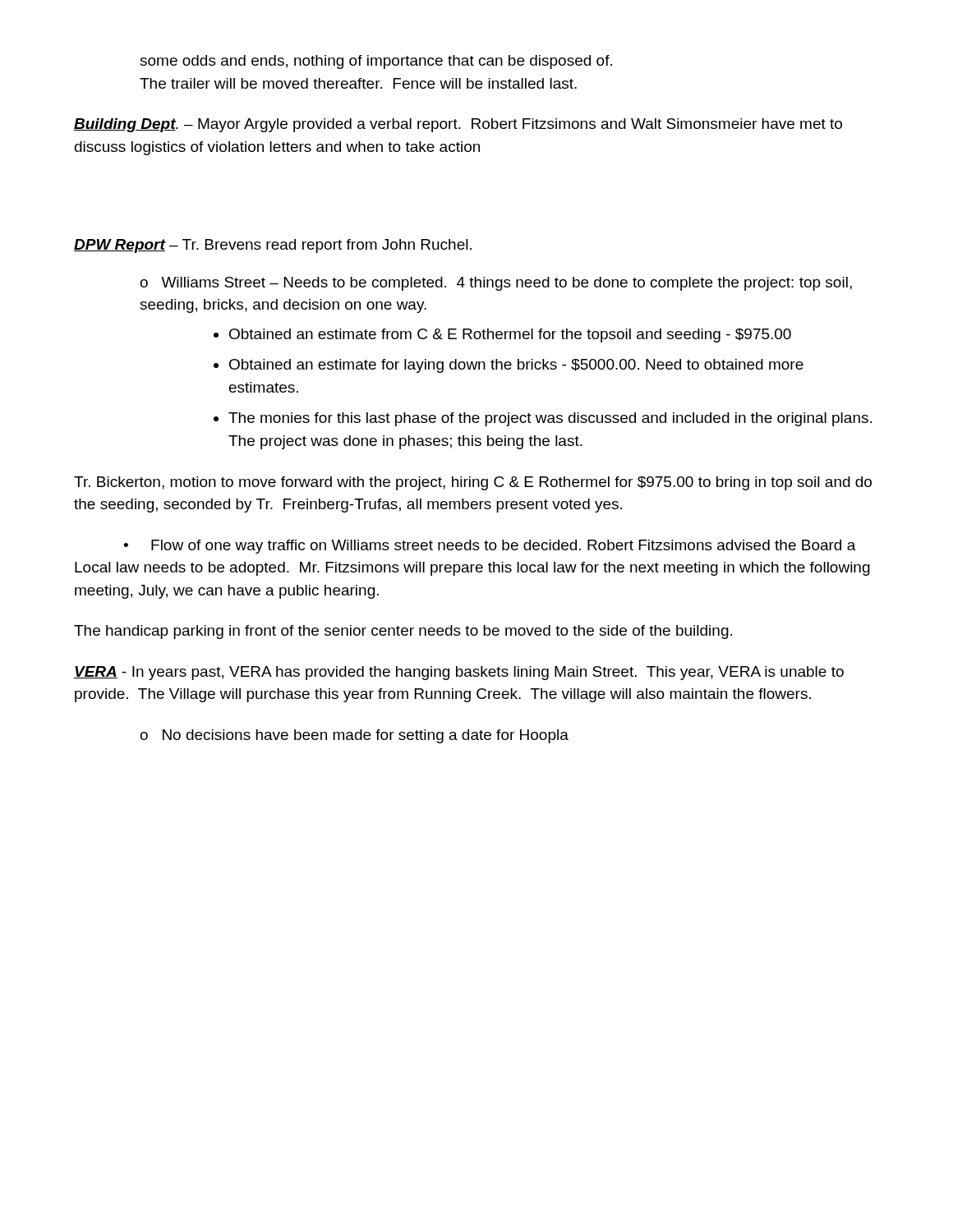This screenshot has height=1232, width=953.
Task: Click the passage that begins "some odds and"
Action: pyautogui.click(x=509, y=72)
